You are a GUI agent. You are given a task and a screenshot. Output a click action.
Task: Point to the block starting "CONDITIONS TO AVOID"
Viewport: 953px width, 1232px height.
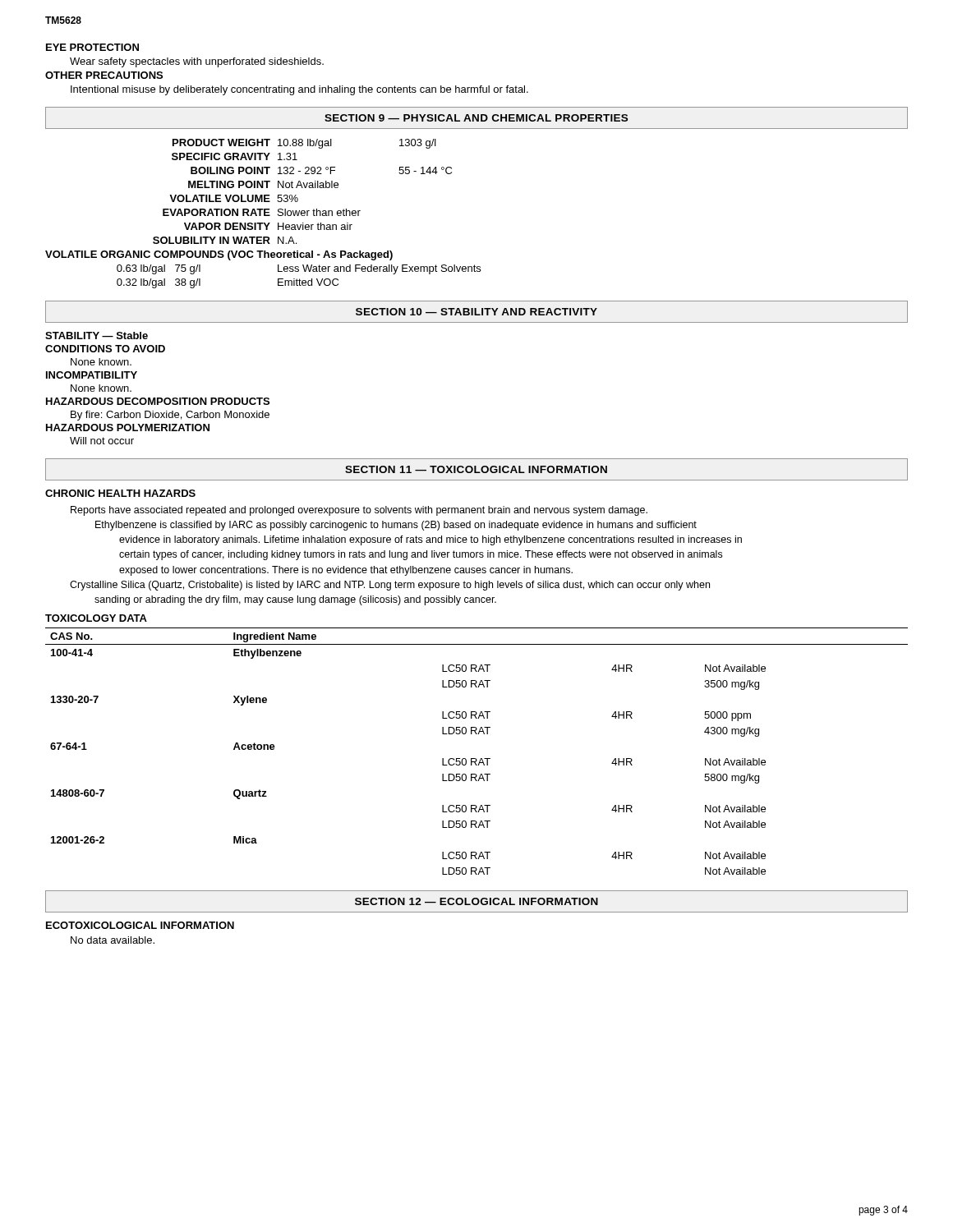(105, 349)
